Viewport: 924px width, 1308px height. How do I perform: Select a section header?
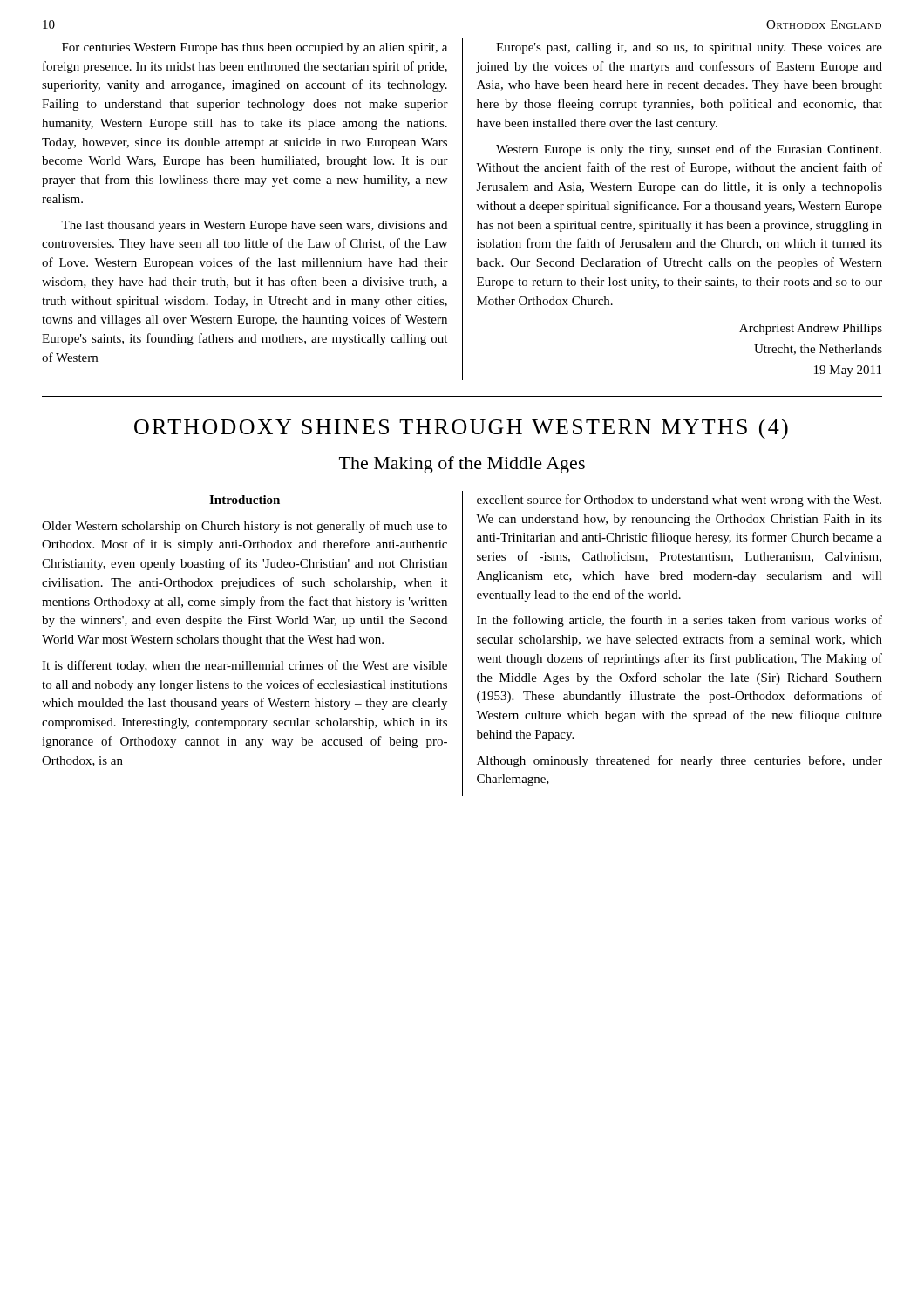[245, 500]
